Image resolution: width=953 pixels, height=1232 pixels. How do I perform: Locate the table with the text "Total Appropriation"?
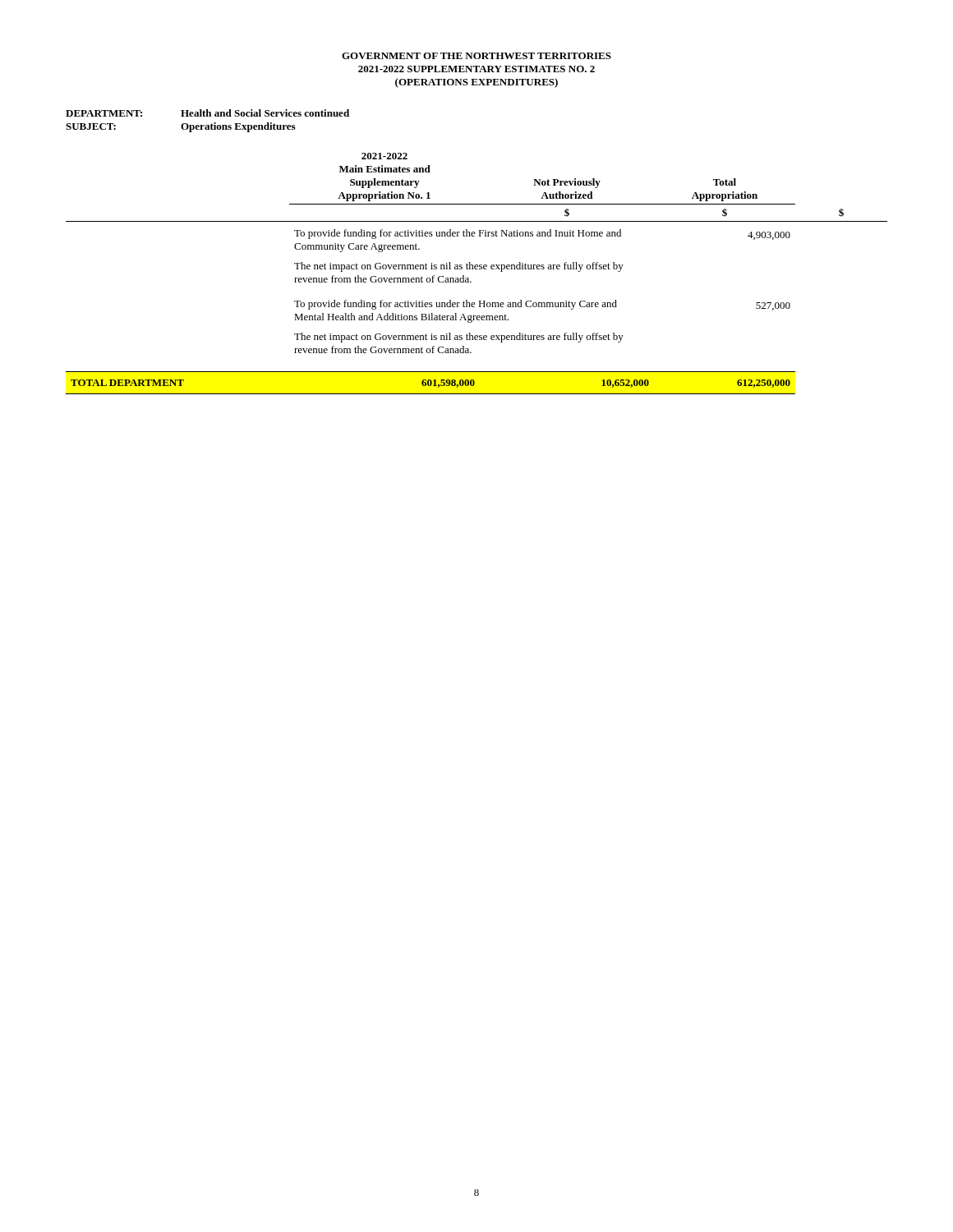pyautogui.click(x=476, y=271)
